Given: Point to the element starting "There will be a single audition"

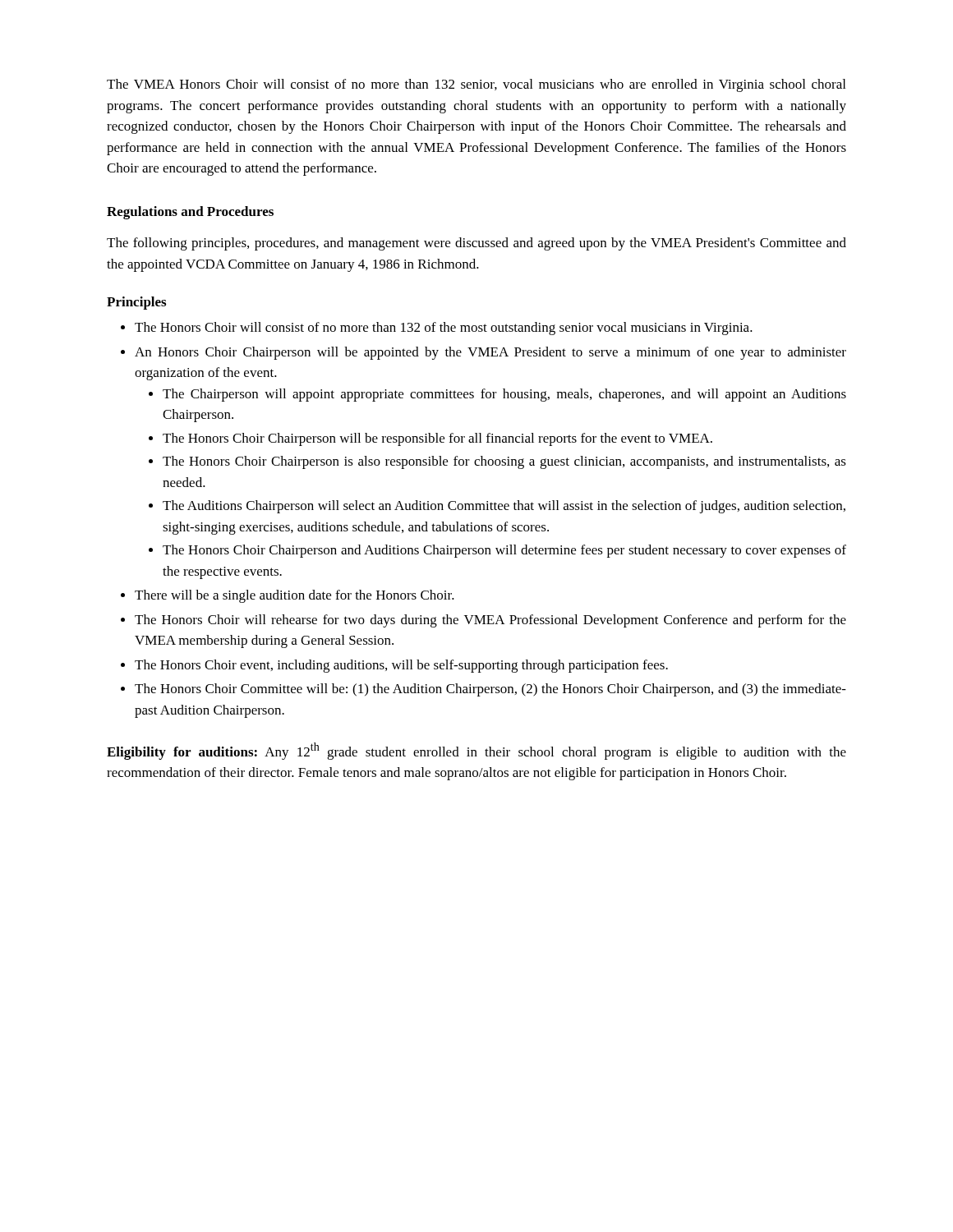Looking at the screenshot, I should (295, 595).
